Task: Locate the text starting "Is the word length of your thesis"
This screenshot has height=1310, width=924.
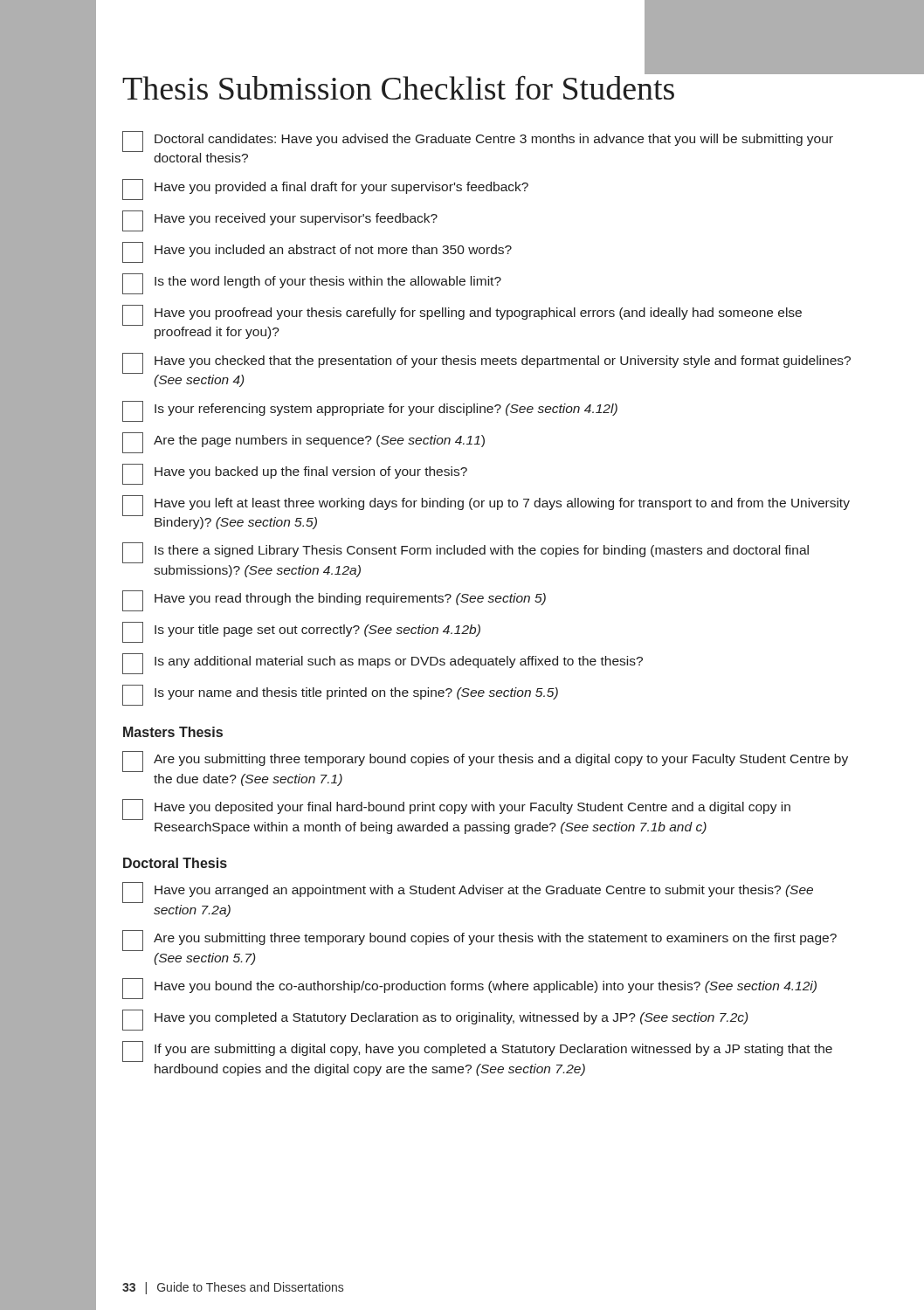Action: [489, 283]
